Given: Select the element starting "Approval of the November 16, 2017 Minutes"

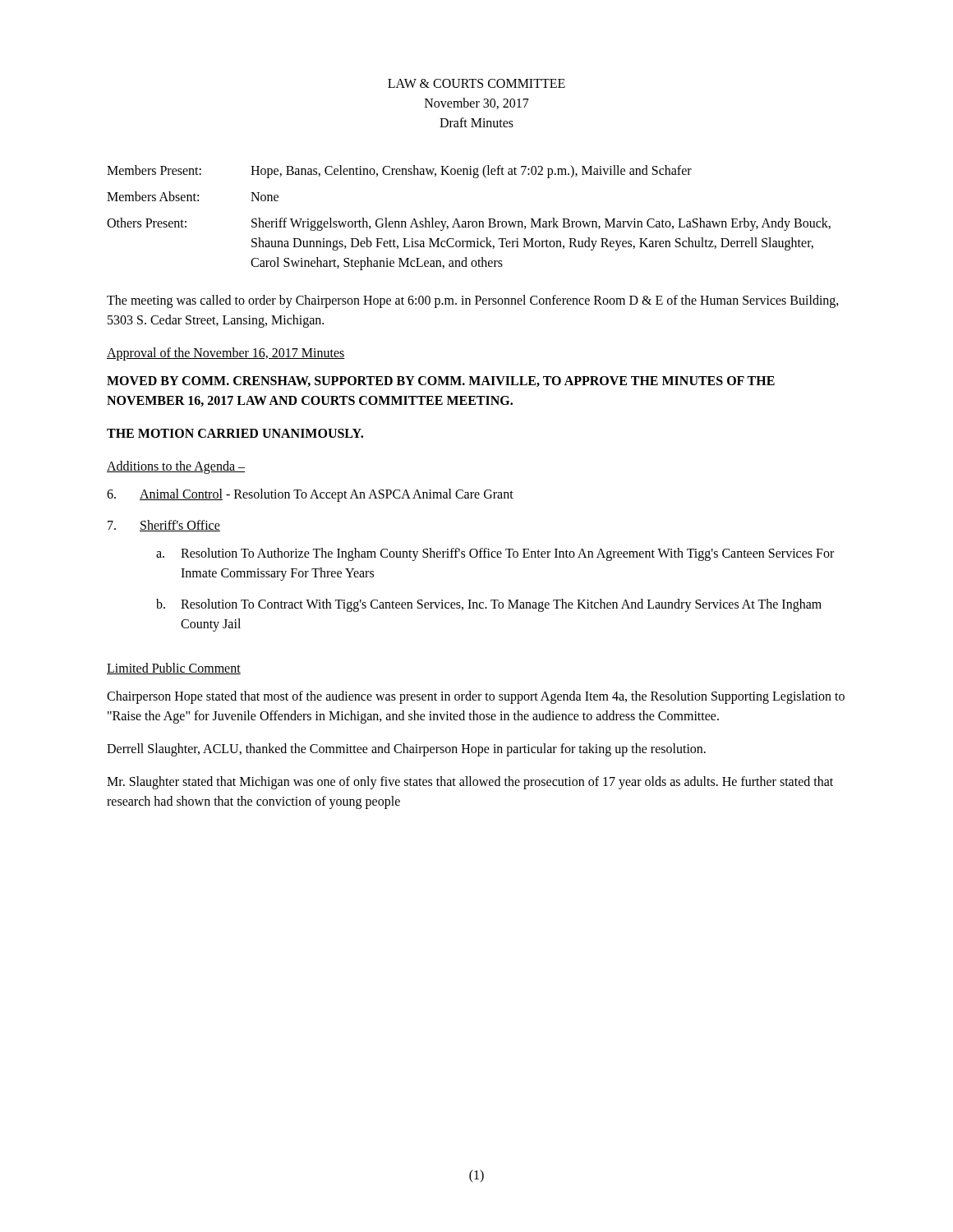Looking at the screenshot, I should 226,353.
